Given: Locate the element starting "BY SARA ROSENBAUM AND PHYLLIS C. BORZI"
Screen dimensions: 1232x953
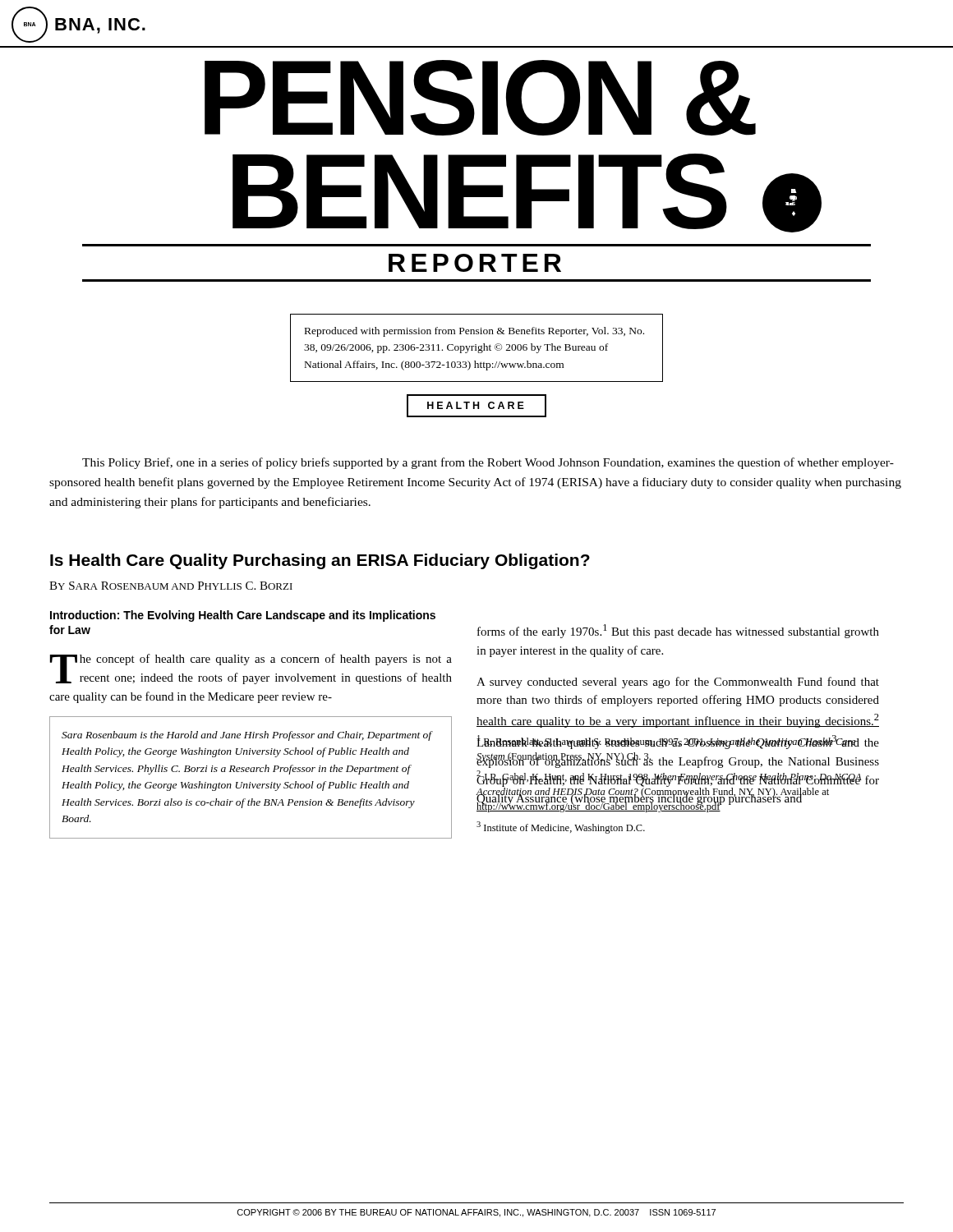Looking at the screenshot, I should pyautogui.click(x=171, y=586).
